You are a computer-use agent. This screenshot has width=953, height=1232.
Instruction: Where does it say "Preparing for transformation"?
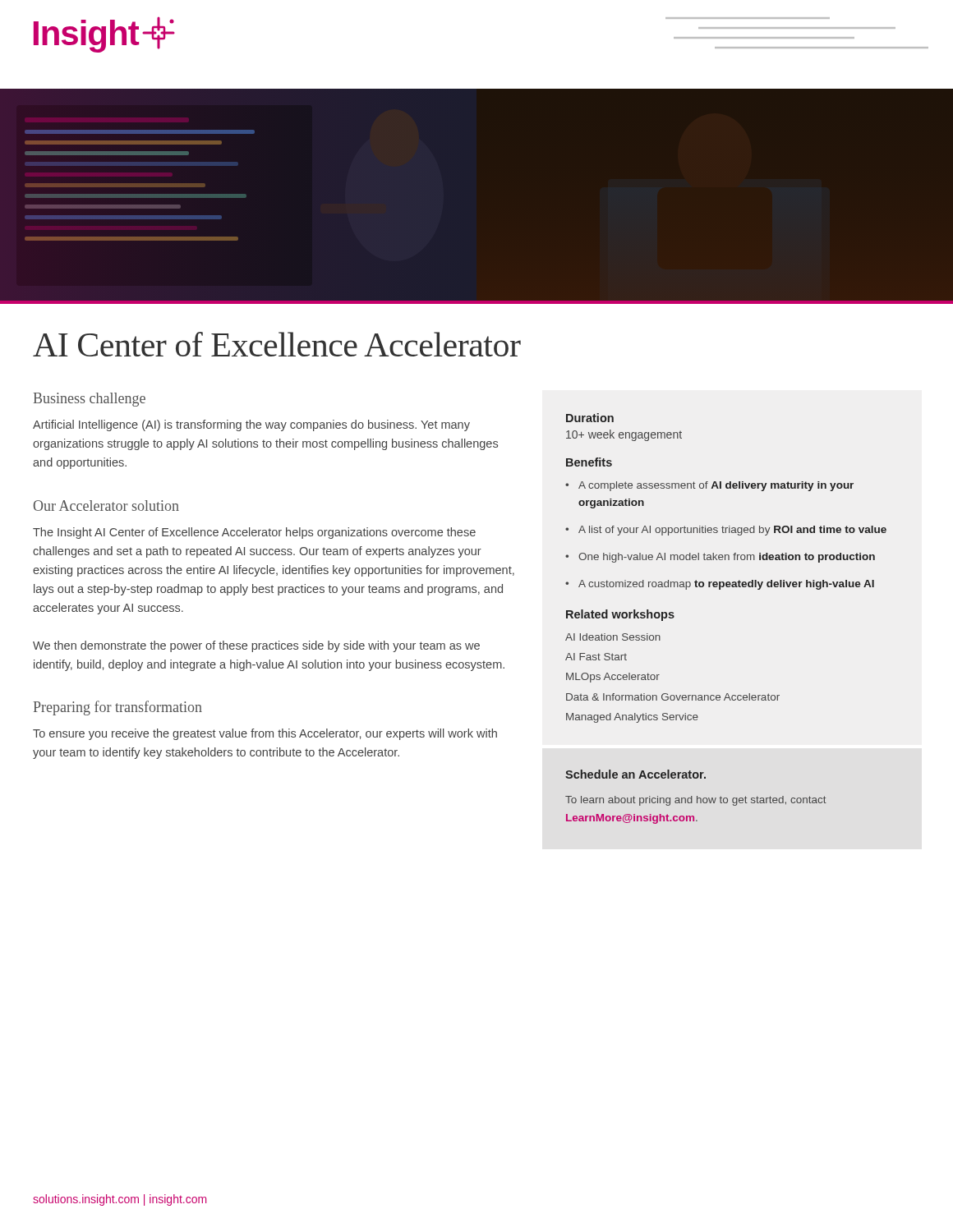[x=117, y=707]
